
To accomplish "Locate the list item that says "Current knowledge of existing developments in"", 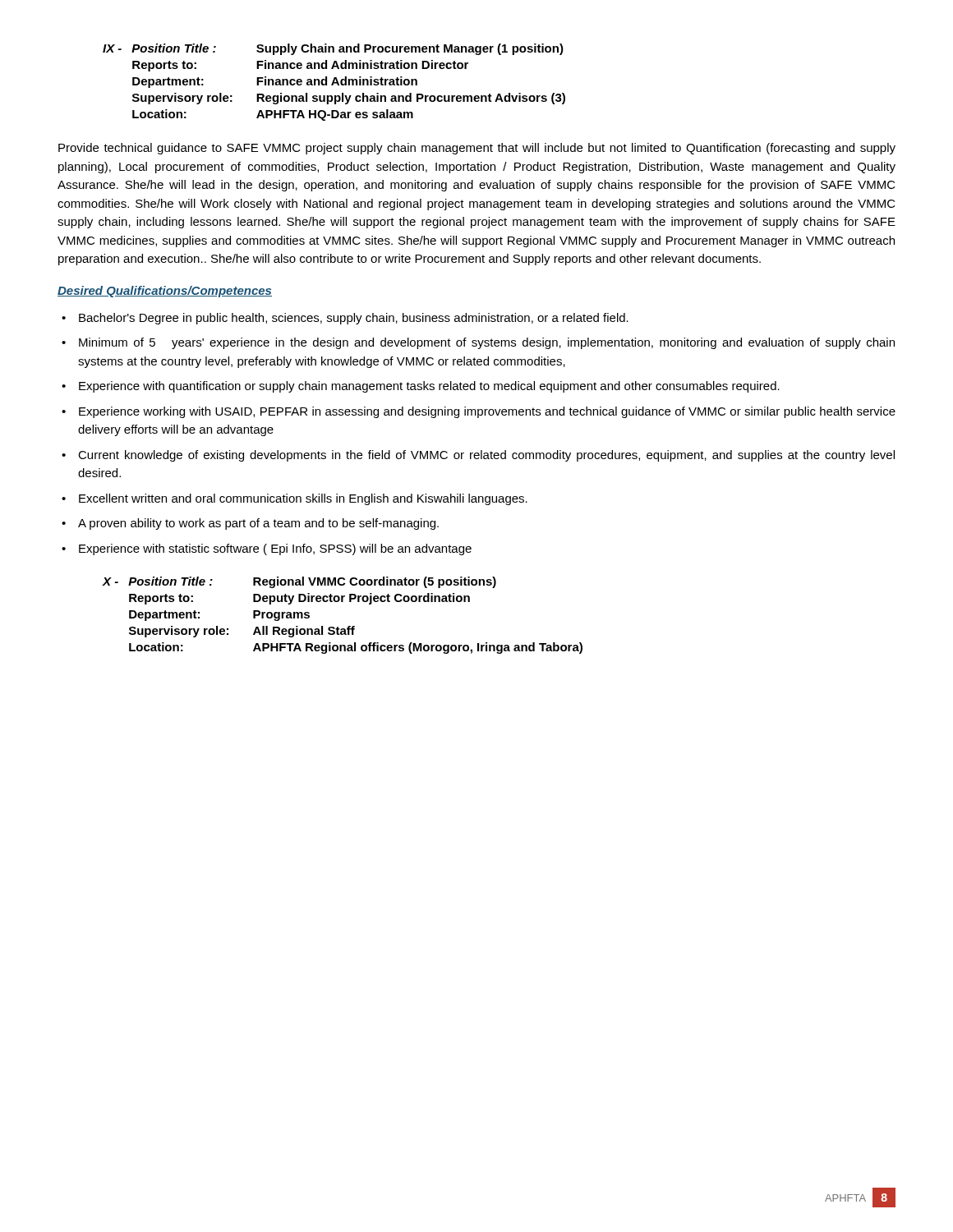I will point(487,463).
